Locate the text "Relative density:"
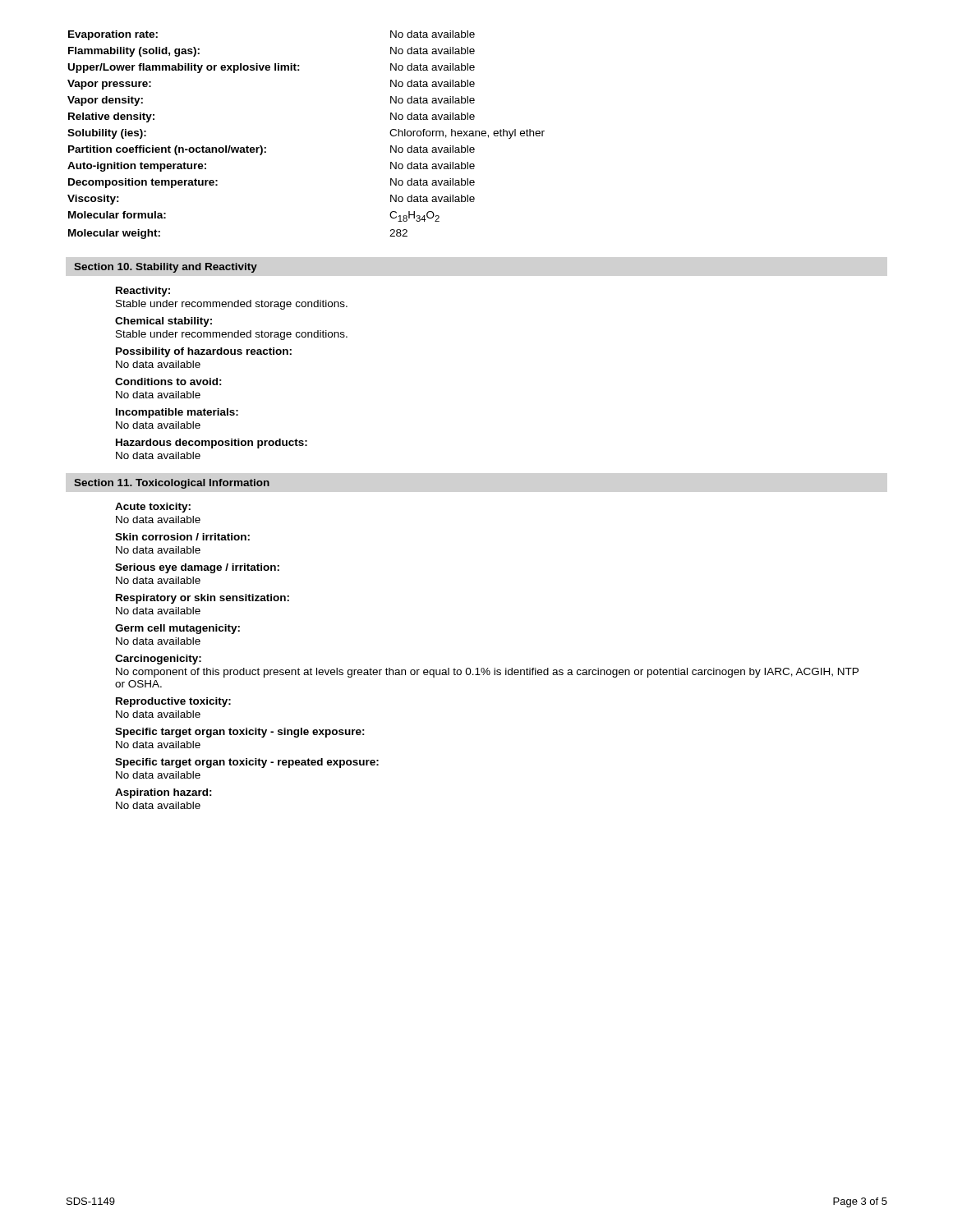The height and width of the screenshot is (1232, 953). tap(111, 116)
